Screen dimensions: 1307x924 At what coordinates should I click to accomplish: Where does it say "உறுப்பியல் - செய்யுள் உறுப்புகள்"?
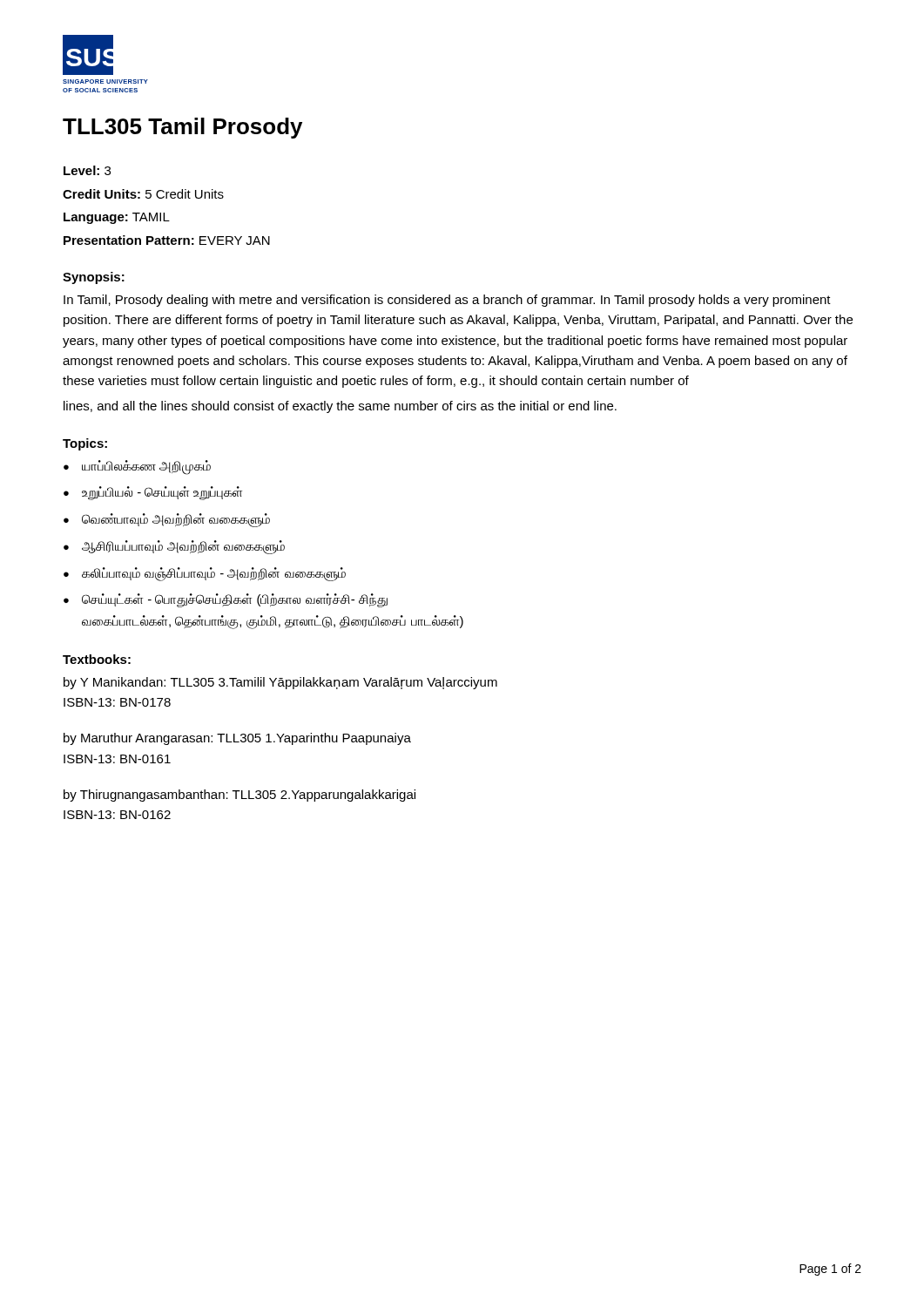[153, 493]
